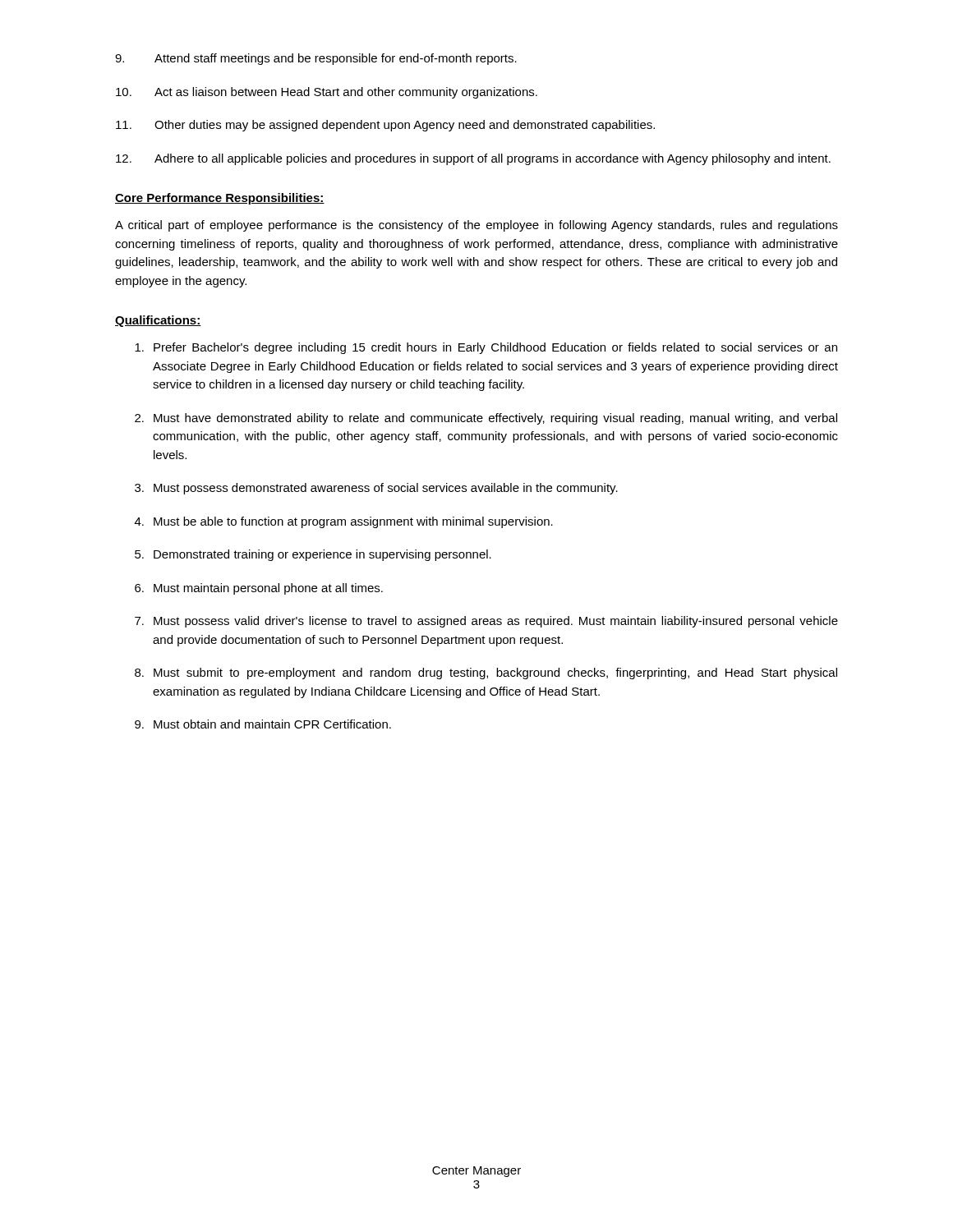Click on the text block starting "Prefer Bachelor's degree"
This screenshot has width=953, height=1232.
[476, 366]
